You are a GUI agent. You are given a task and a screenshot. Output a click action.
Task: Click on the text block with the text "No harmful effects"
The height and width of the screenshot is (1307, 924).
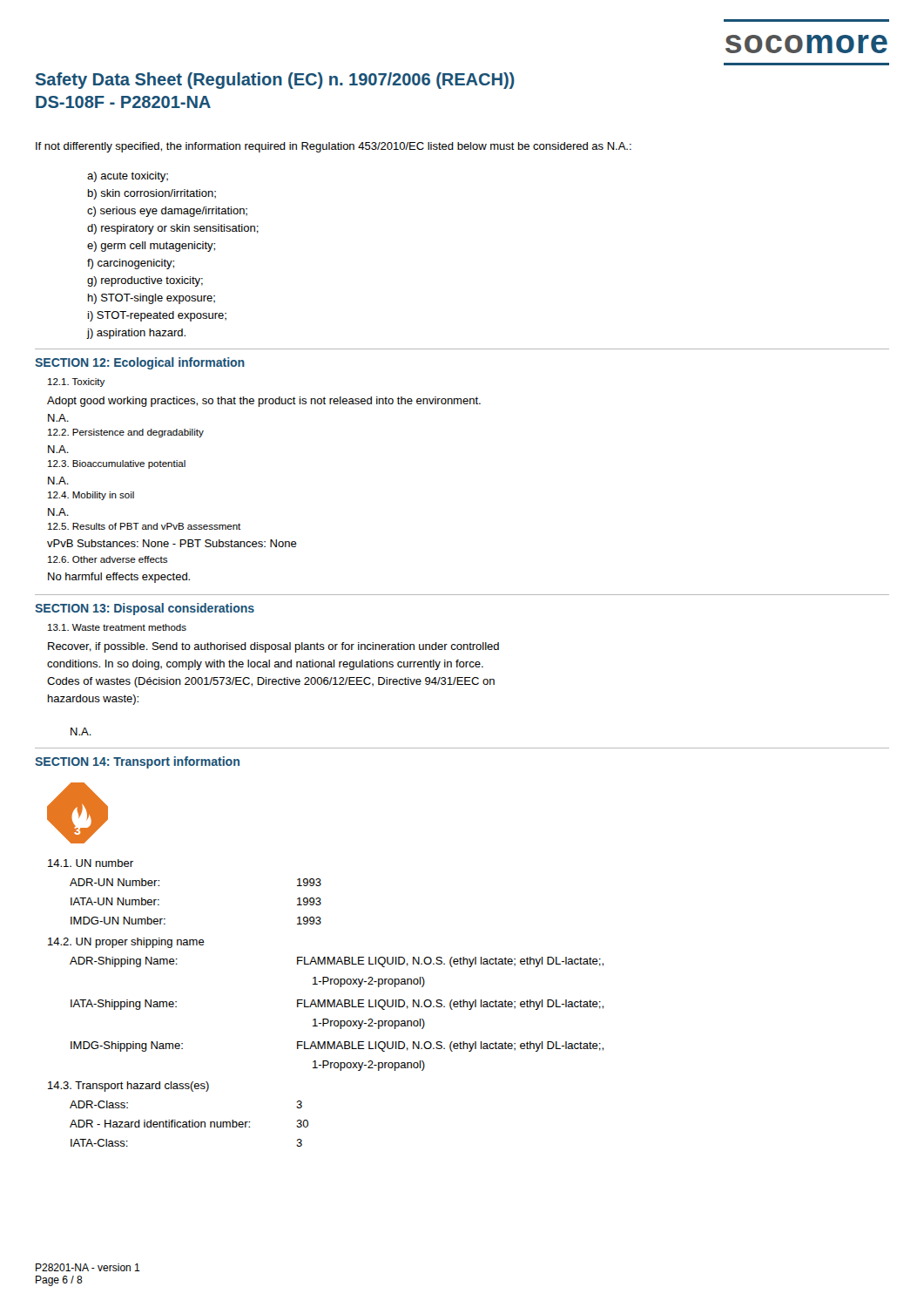click(119, 576)
